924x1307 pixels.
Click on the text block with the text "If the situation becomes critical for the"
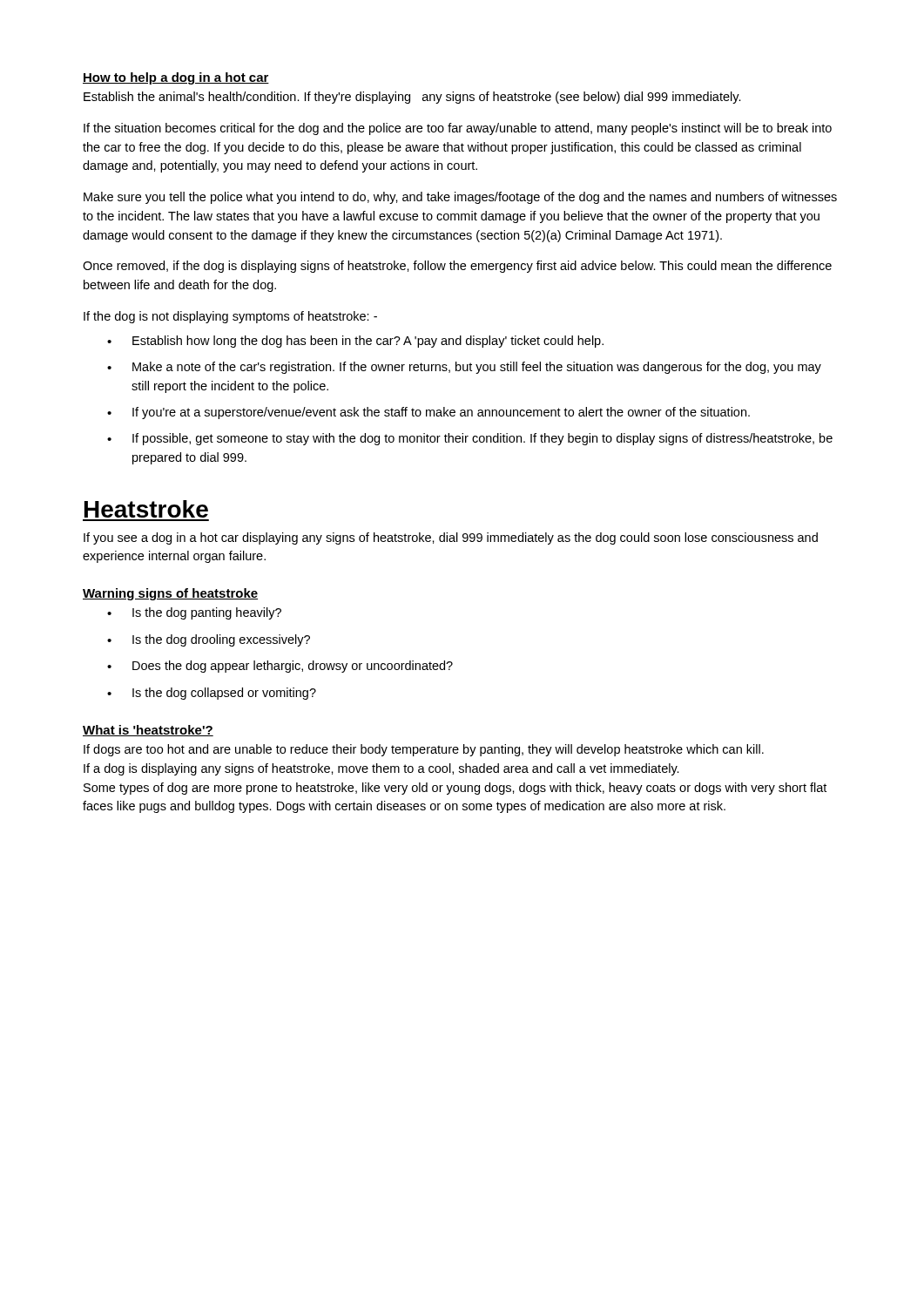click(457, 147)
